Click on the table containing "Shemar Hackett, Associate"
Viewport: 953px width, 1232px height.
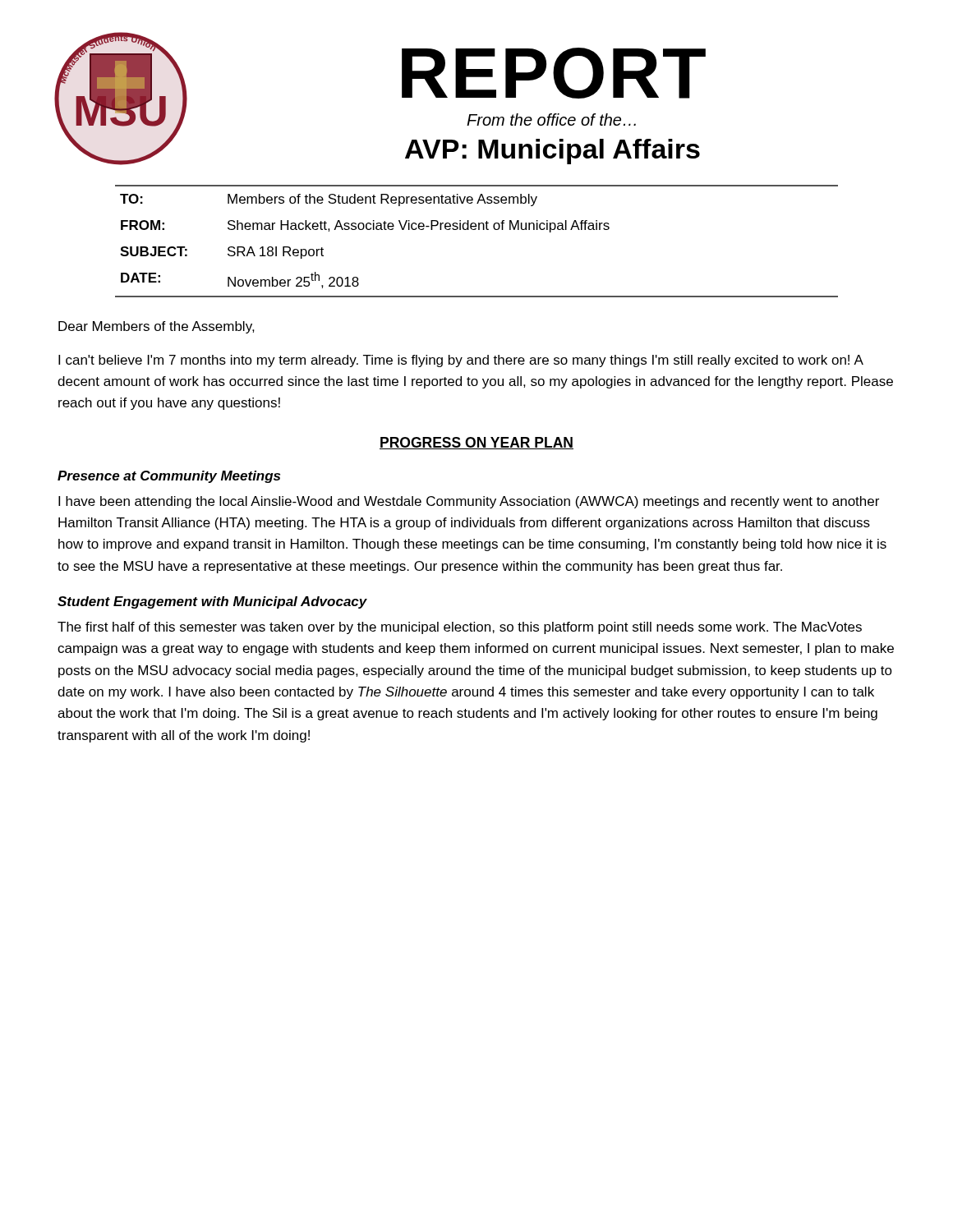[x=476, y=241]
